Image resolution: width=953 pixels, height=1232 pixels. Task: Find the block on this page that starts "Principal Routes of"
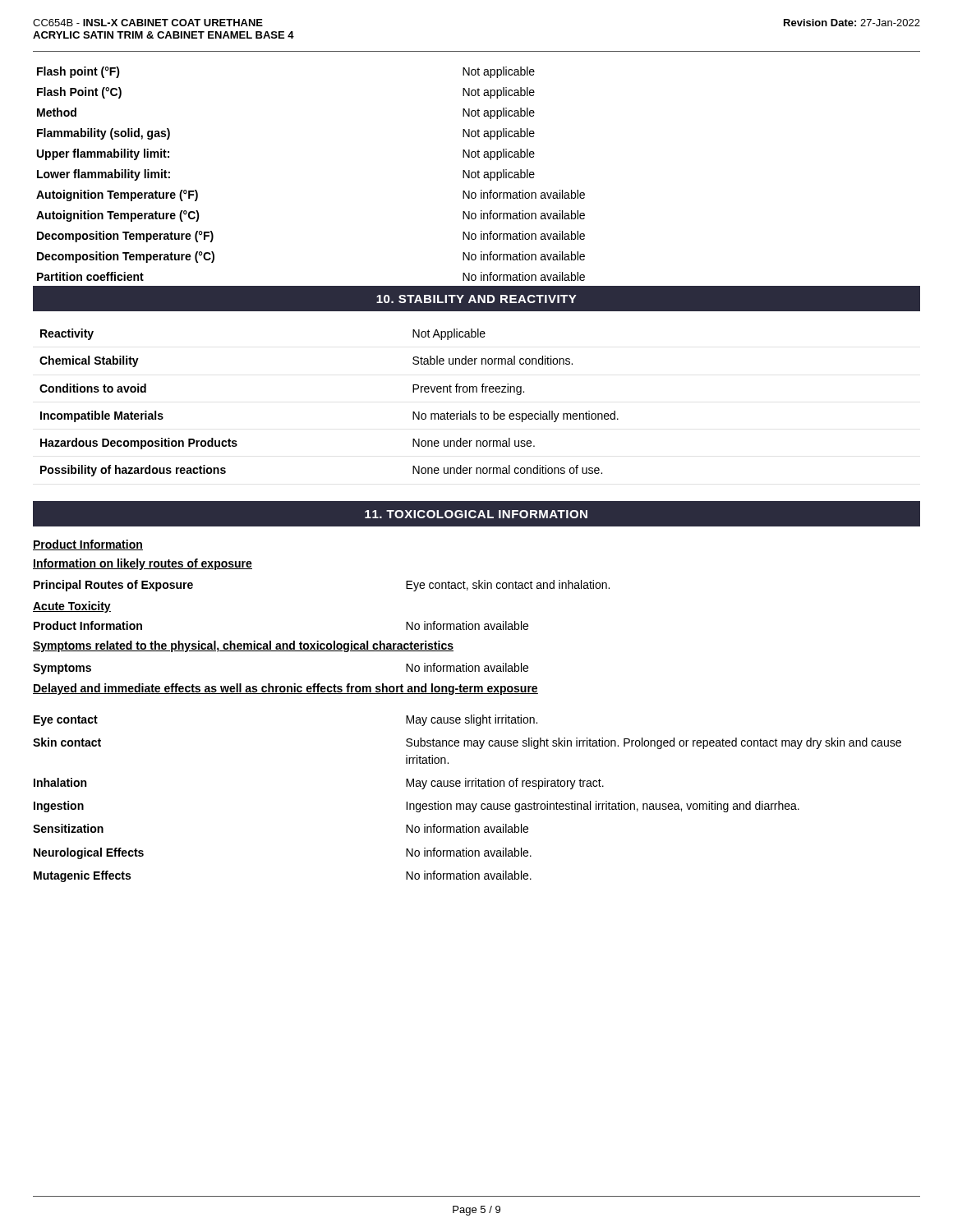[476, 585]
